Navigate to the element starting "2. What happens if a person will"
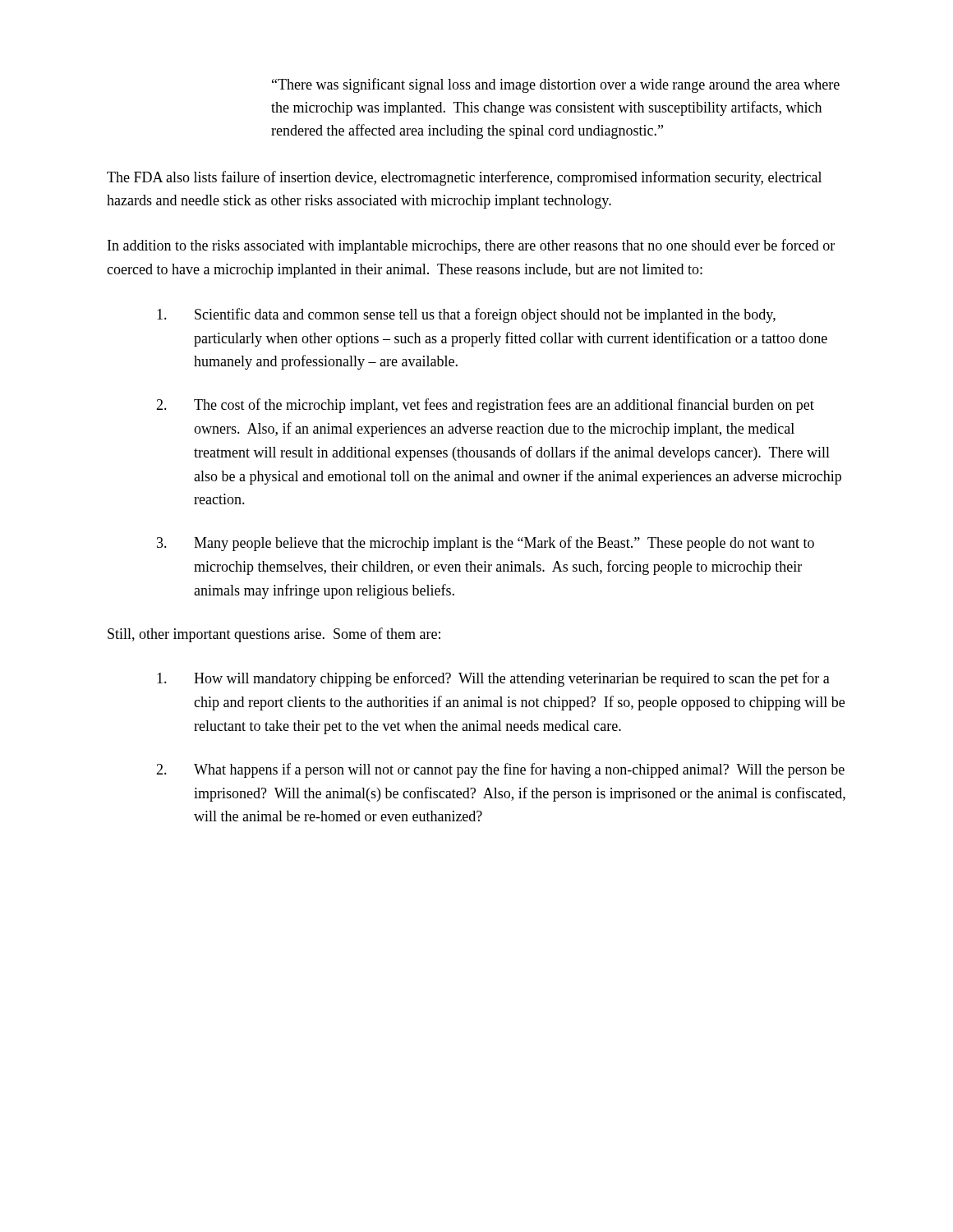The width and height of the screenshot is (953, 1232). tap(501, 793)
